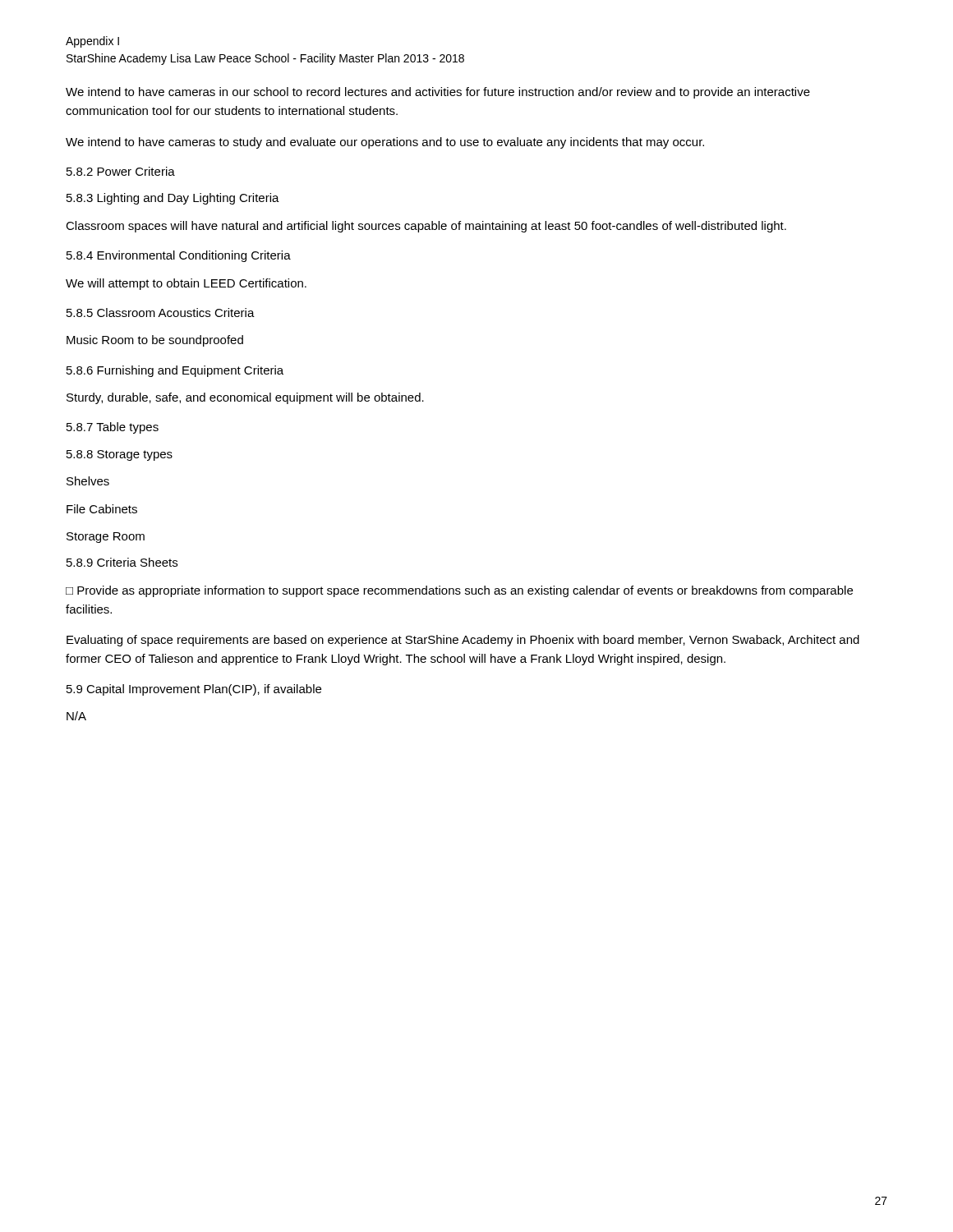The width and height of the screenshot is (953, 1232).
Task: Find "5.8.8 Storage types" on this page
Action: click(119, 454)
